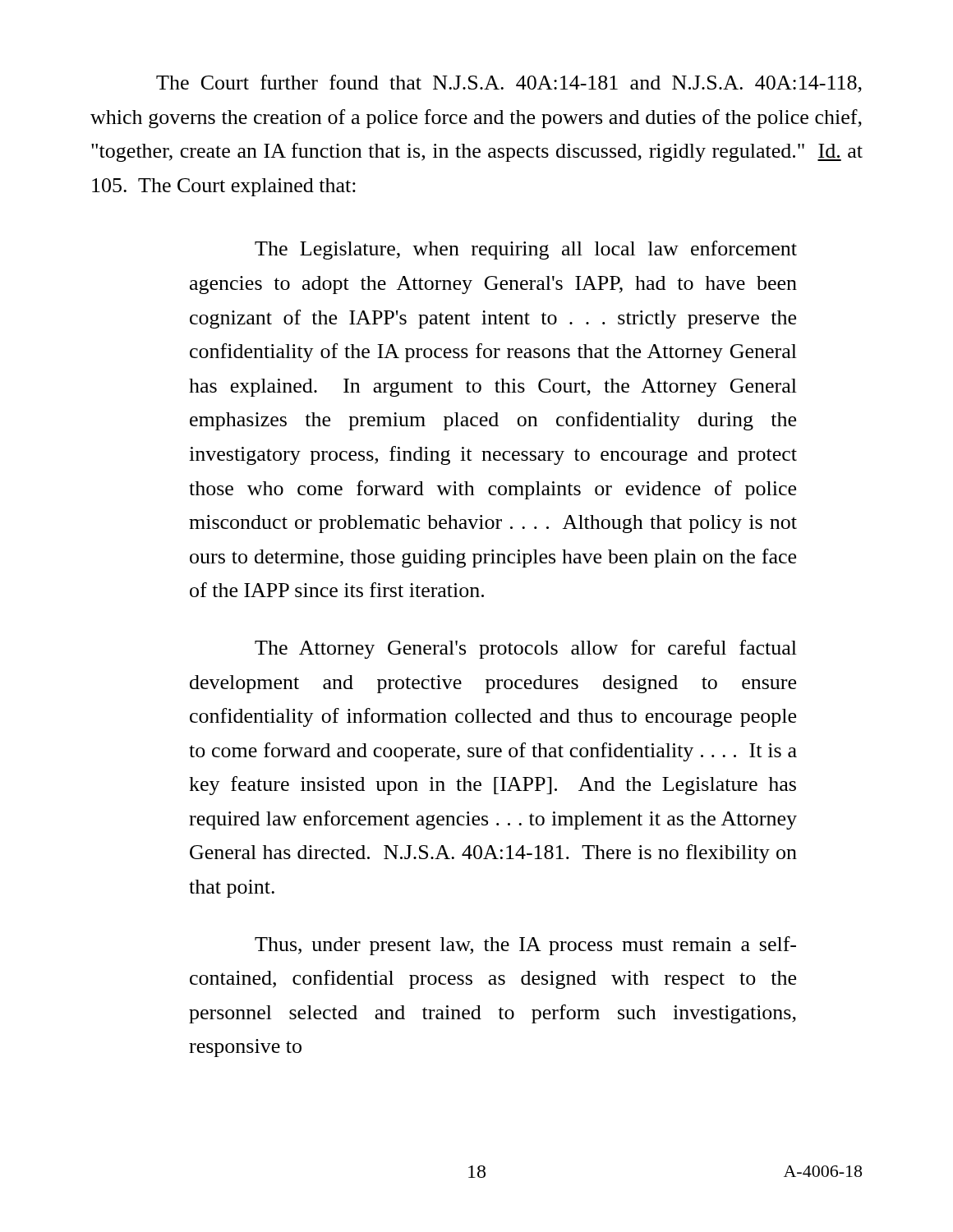Select the text starting "The Legislature, when requiring all local"
Image resolution: width=953 pixels, height=1232 pixels.
click(493, 648)
